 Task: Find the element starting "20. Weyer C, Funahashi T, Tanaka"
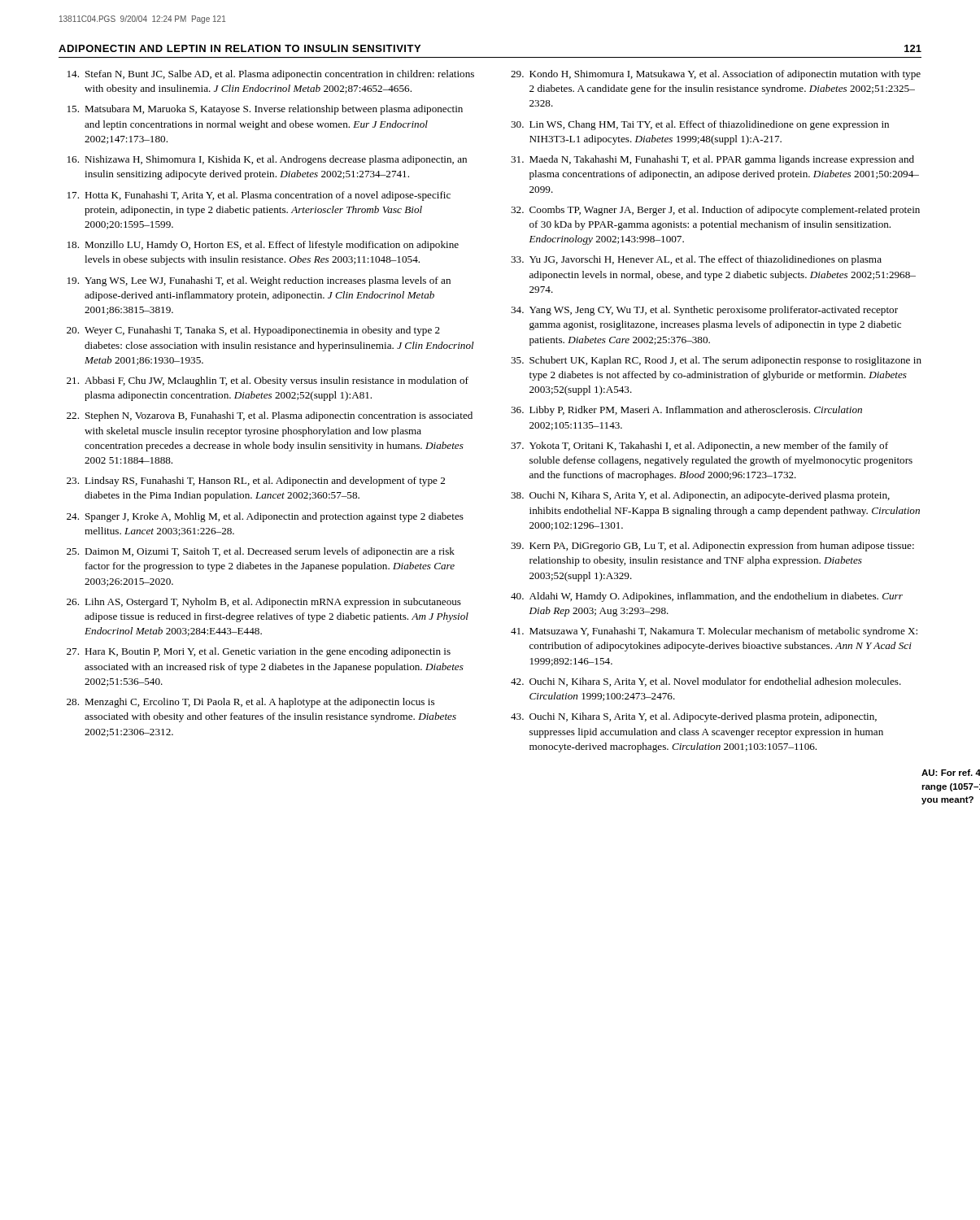coord(268,345)
